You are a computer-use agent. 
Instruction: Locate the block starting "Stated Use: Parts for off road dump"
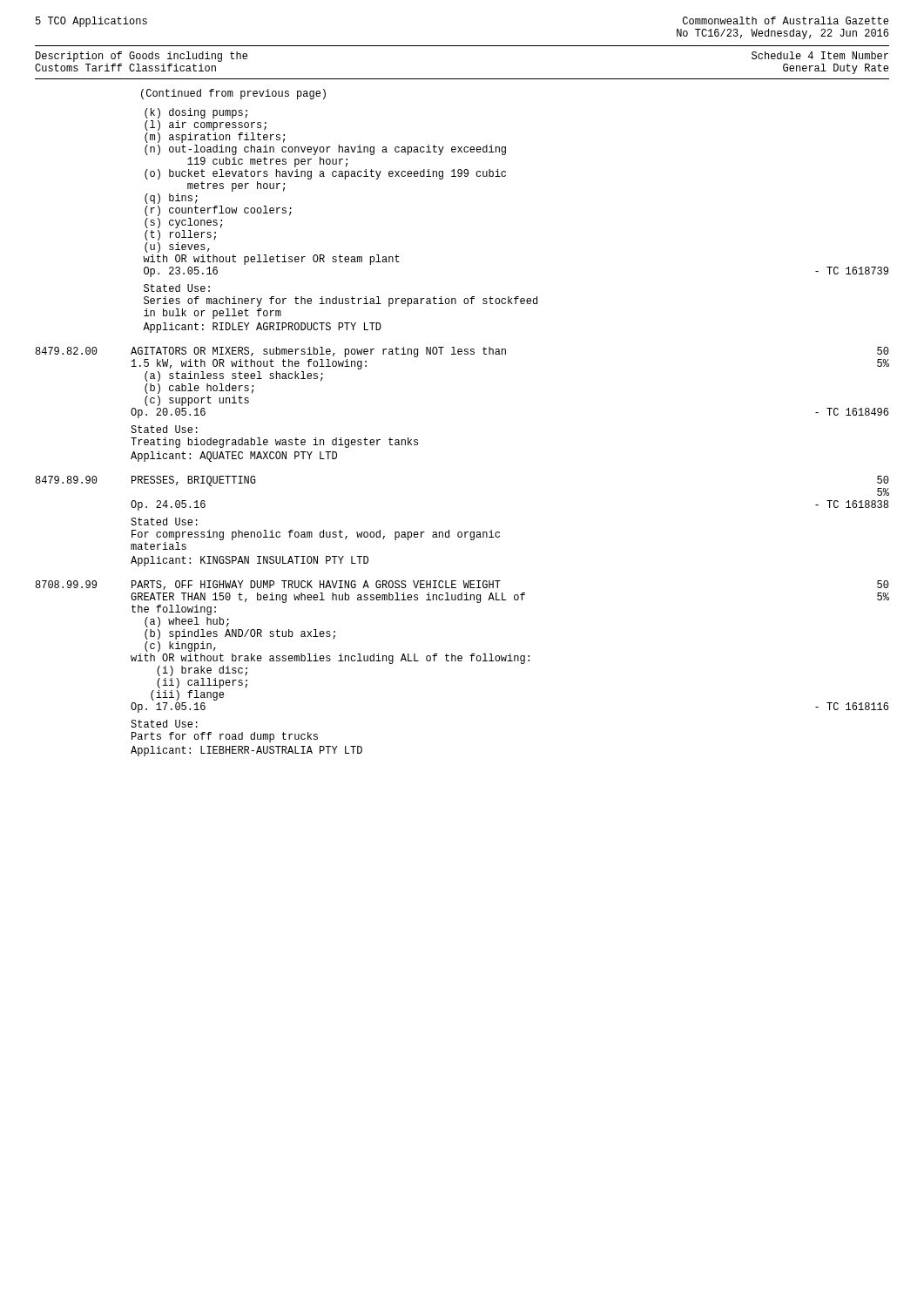tap(164, 724)
